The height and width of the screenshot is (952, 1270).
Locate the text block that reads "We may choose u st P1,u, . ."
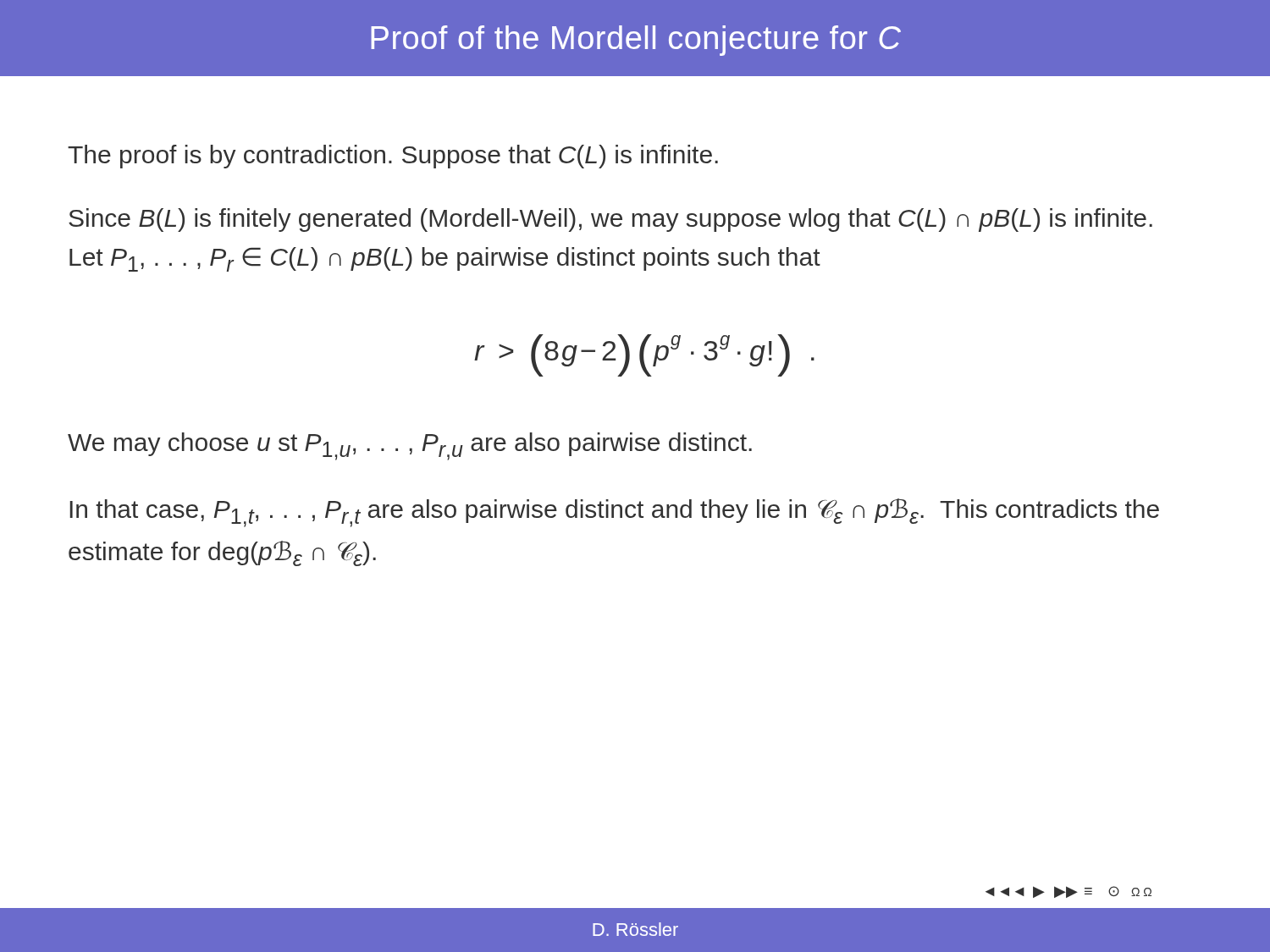tap(411, 444)
